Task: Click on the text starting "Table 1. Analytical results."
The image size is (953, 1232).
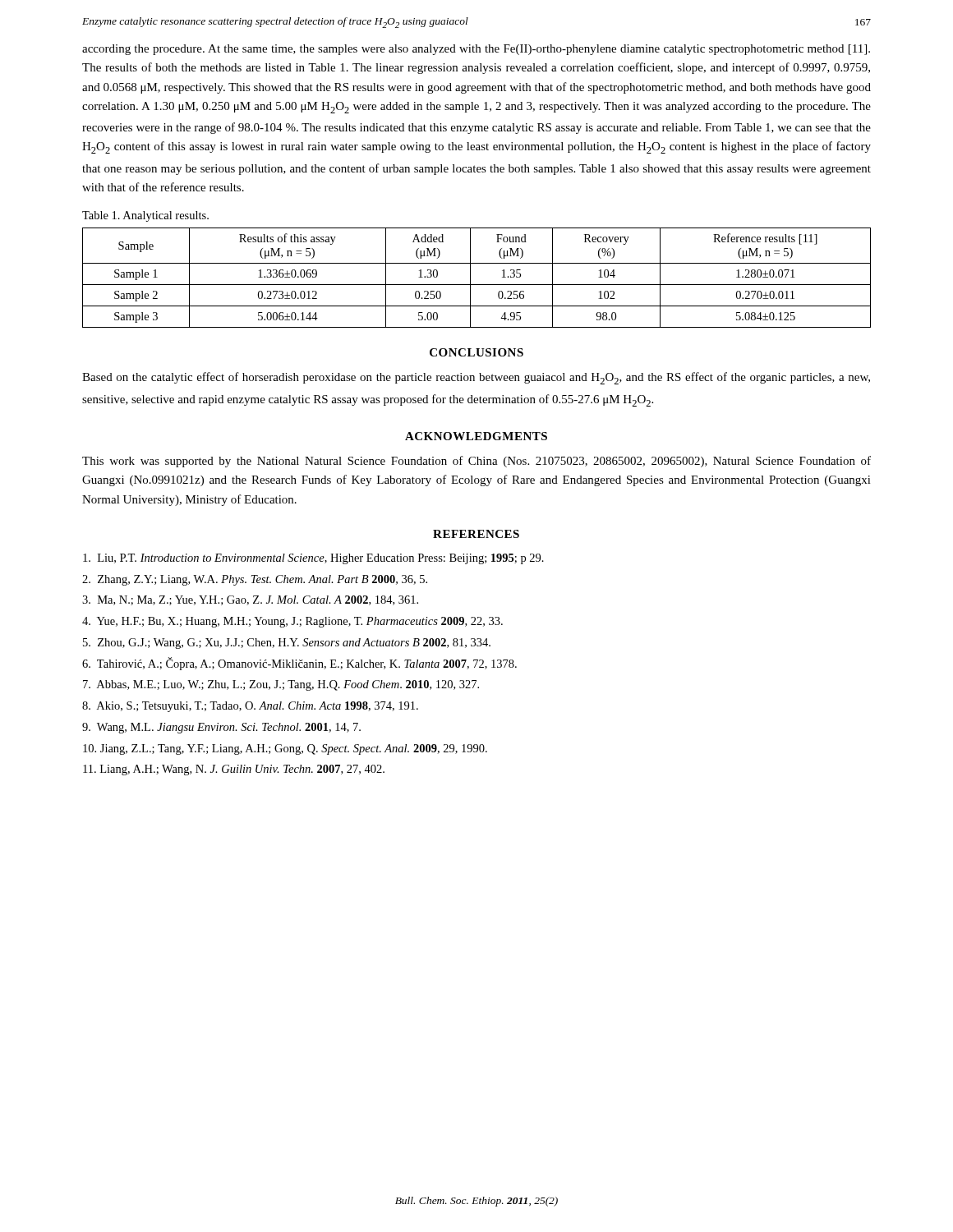Action: tap(146, 215)
